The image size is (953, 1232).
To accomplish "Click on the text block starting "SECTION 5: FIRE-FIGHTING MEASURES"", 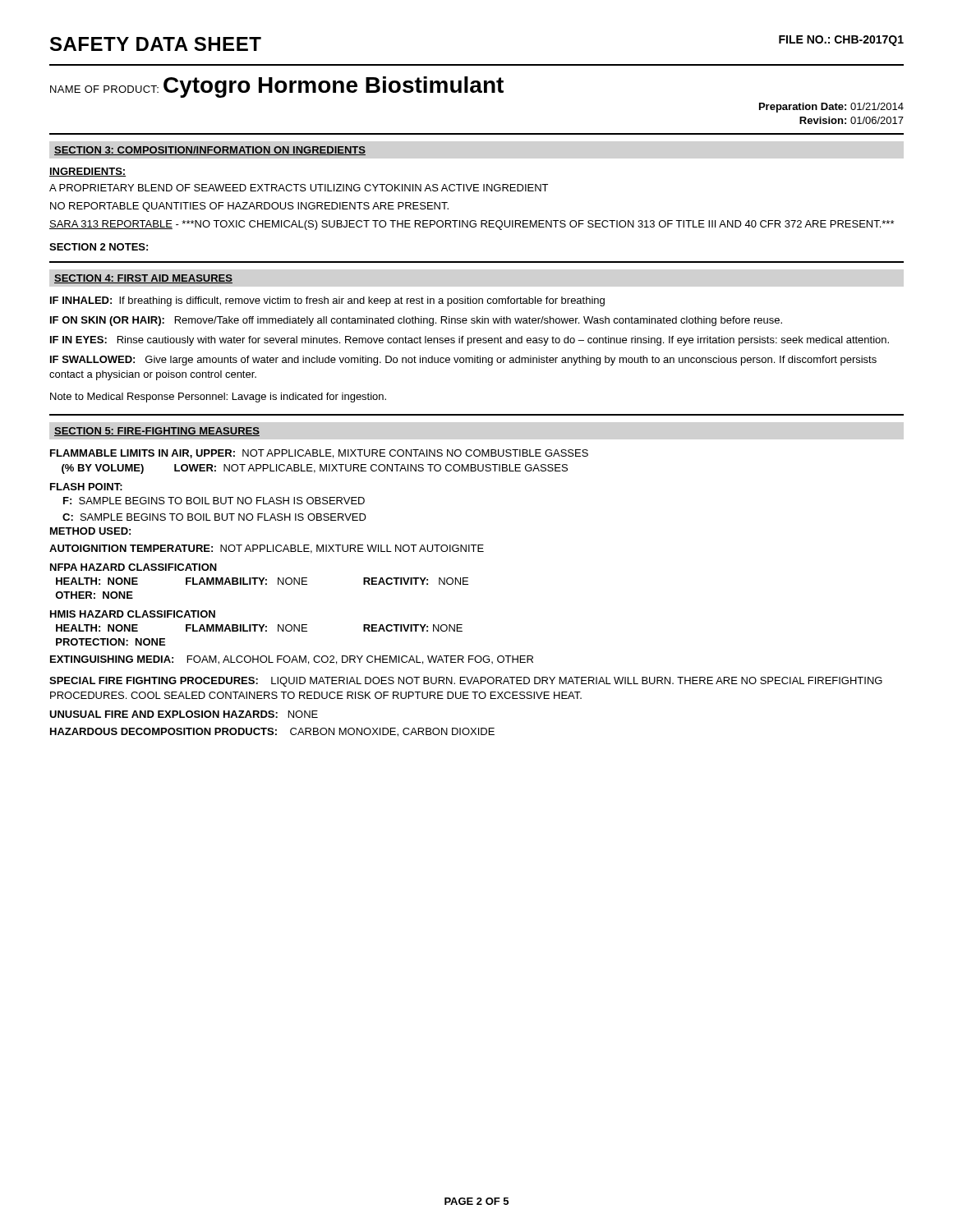I will point(157,431).
